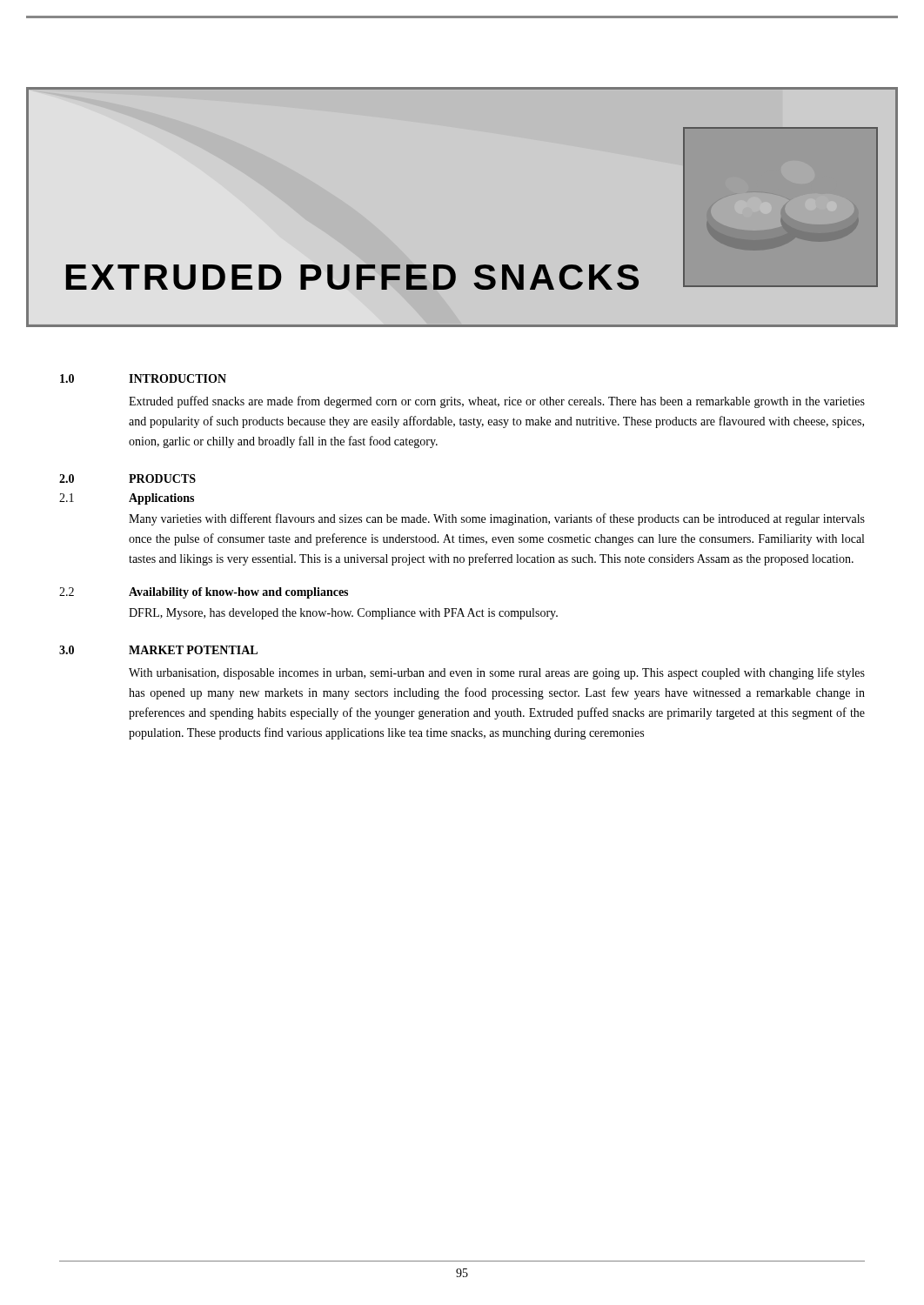
Task: Find the illustration
Action: [x=462, y=207]
